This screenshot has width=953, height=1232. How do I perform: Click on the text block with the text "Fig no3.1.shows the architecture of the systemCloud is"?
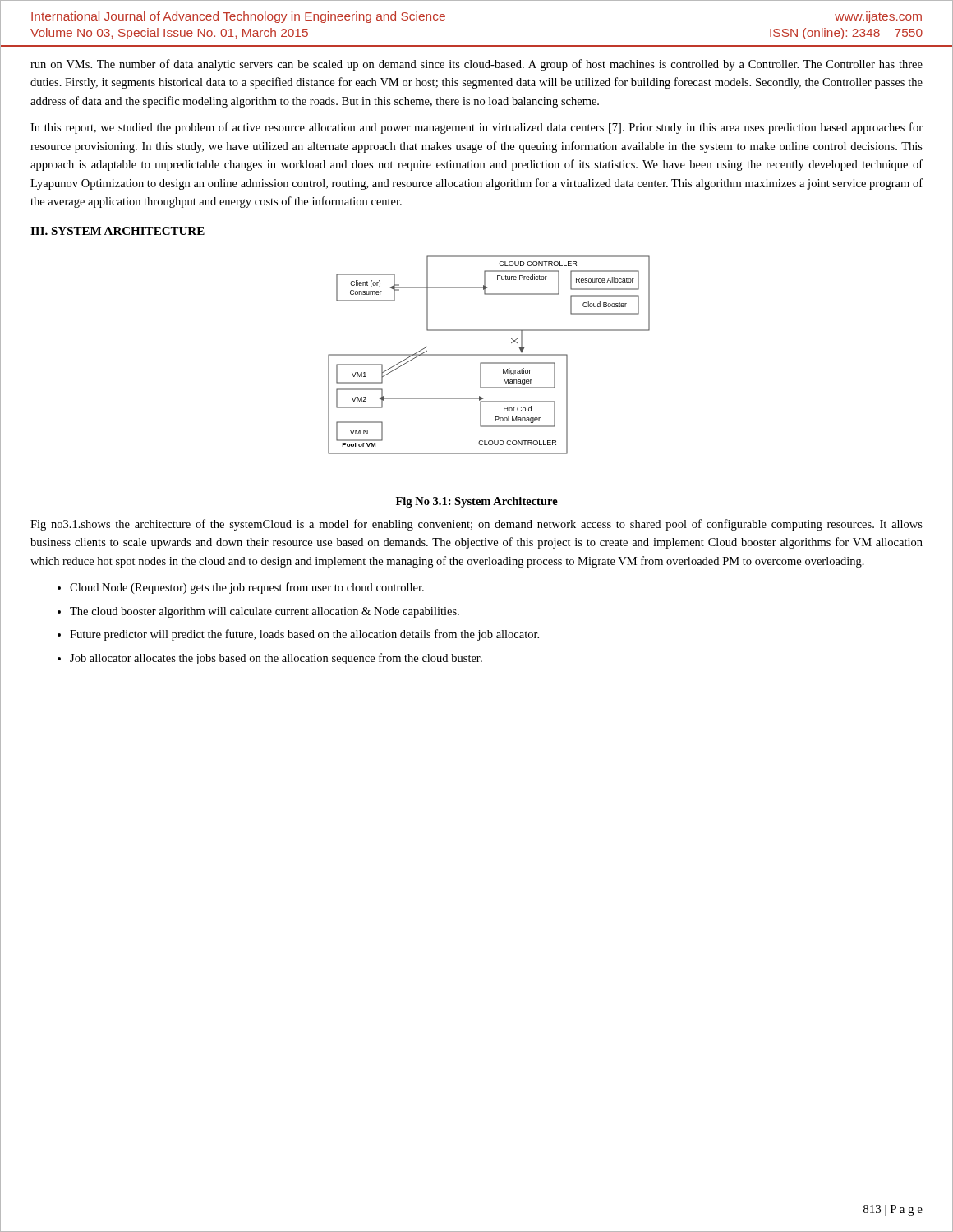pos(476,542)
